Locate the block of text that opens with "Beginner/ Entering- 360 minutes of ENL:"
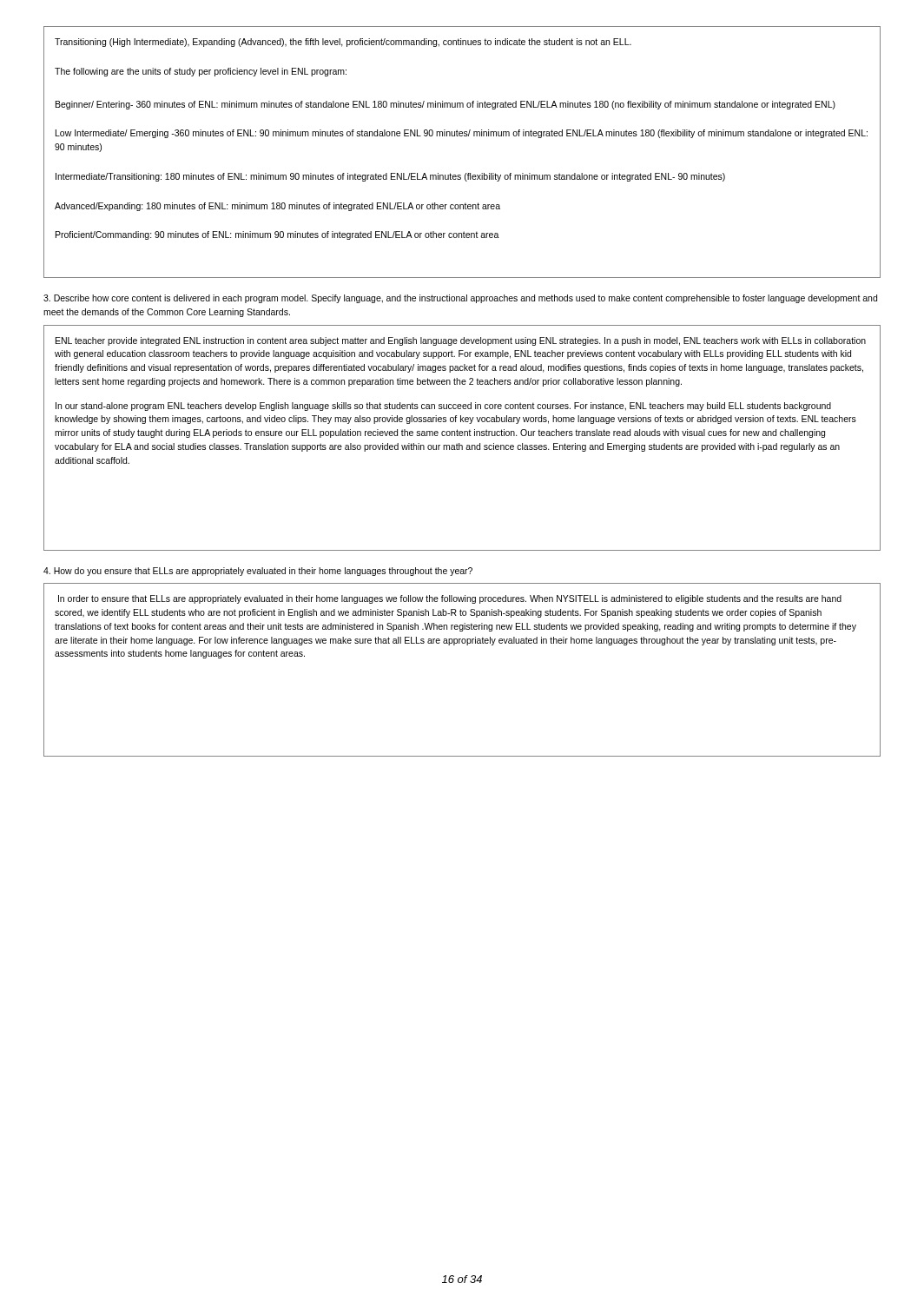 [445, 104]
